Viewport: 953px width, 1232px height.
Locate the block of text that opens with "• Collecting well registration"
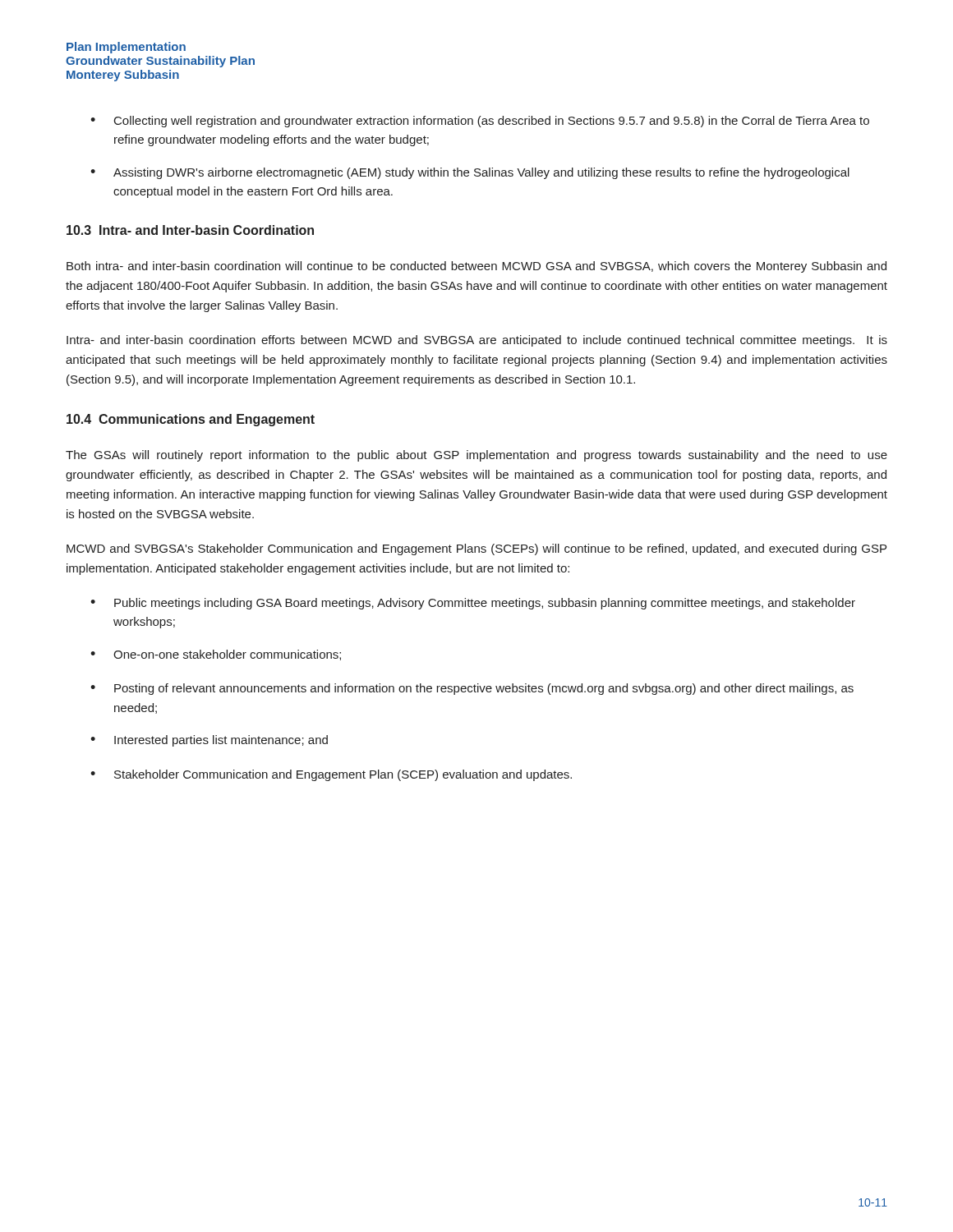click(489, 130)
